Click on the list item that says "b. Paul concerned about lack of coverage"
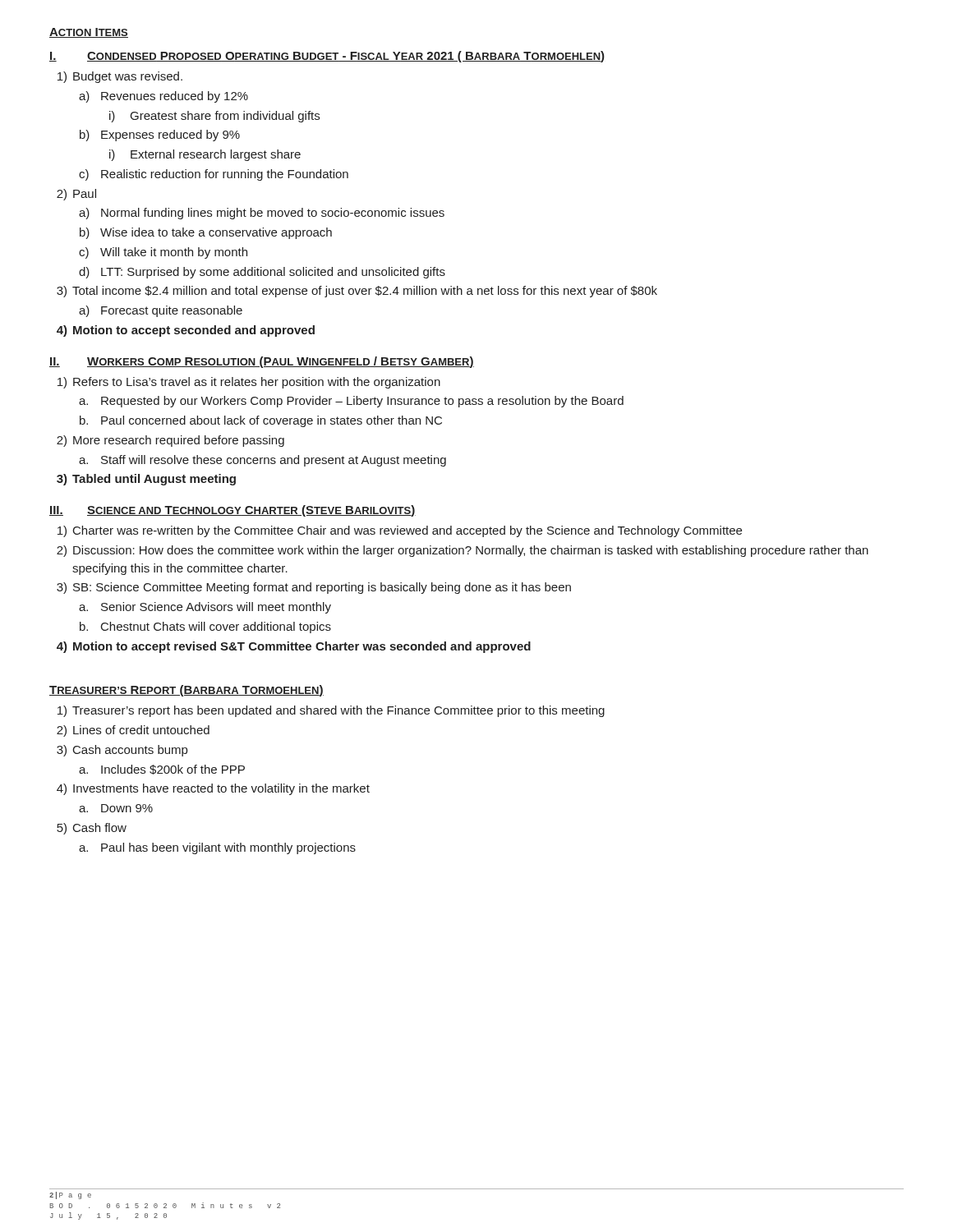The width and height of the screenshot is (953, 1232). [x=261, y=420]
